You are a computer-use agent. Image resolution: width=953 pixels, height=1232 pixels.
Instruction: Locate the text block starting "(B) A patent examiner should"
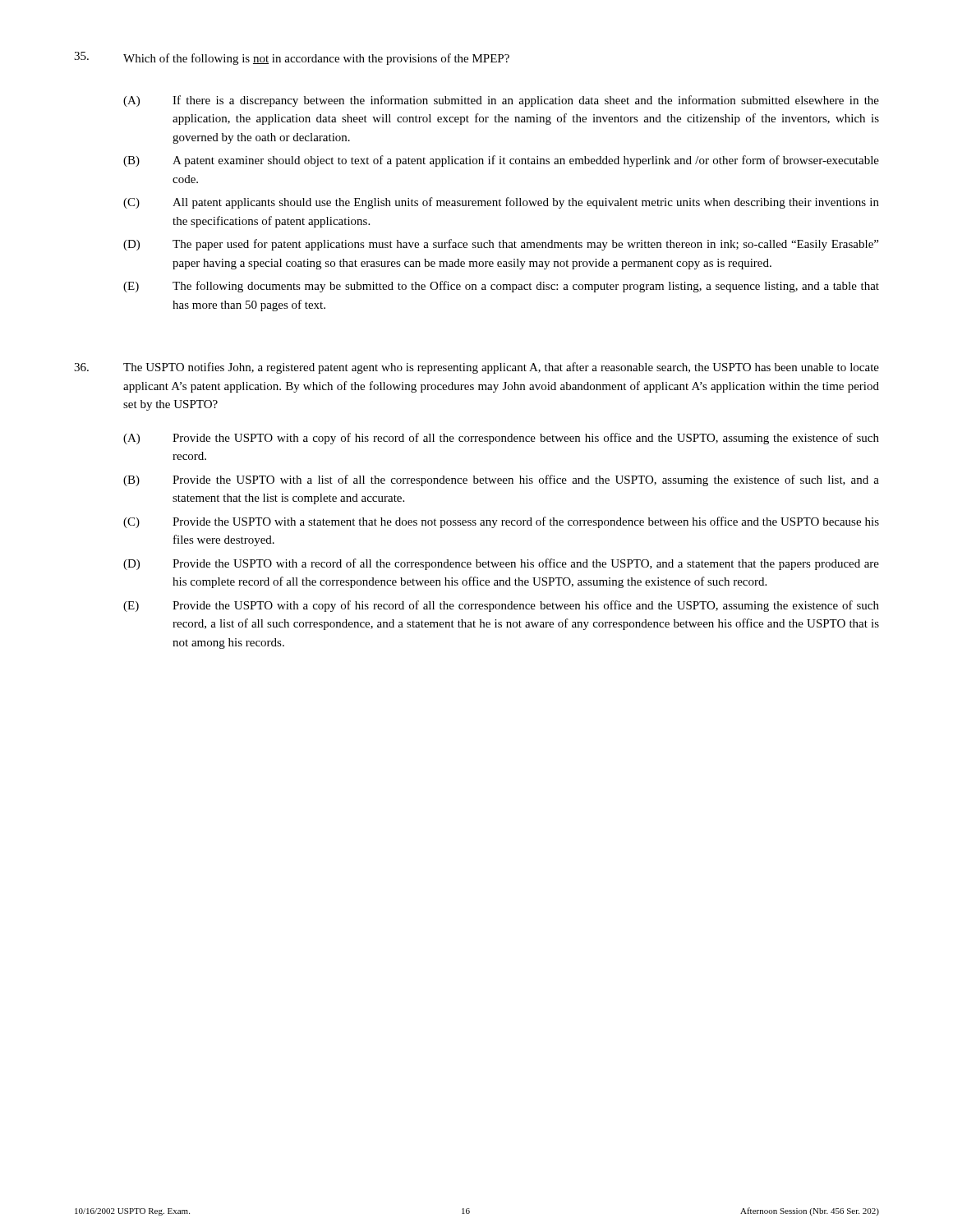(x=501, y=170)
